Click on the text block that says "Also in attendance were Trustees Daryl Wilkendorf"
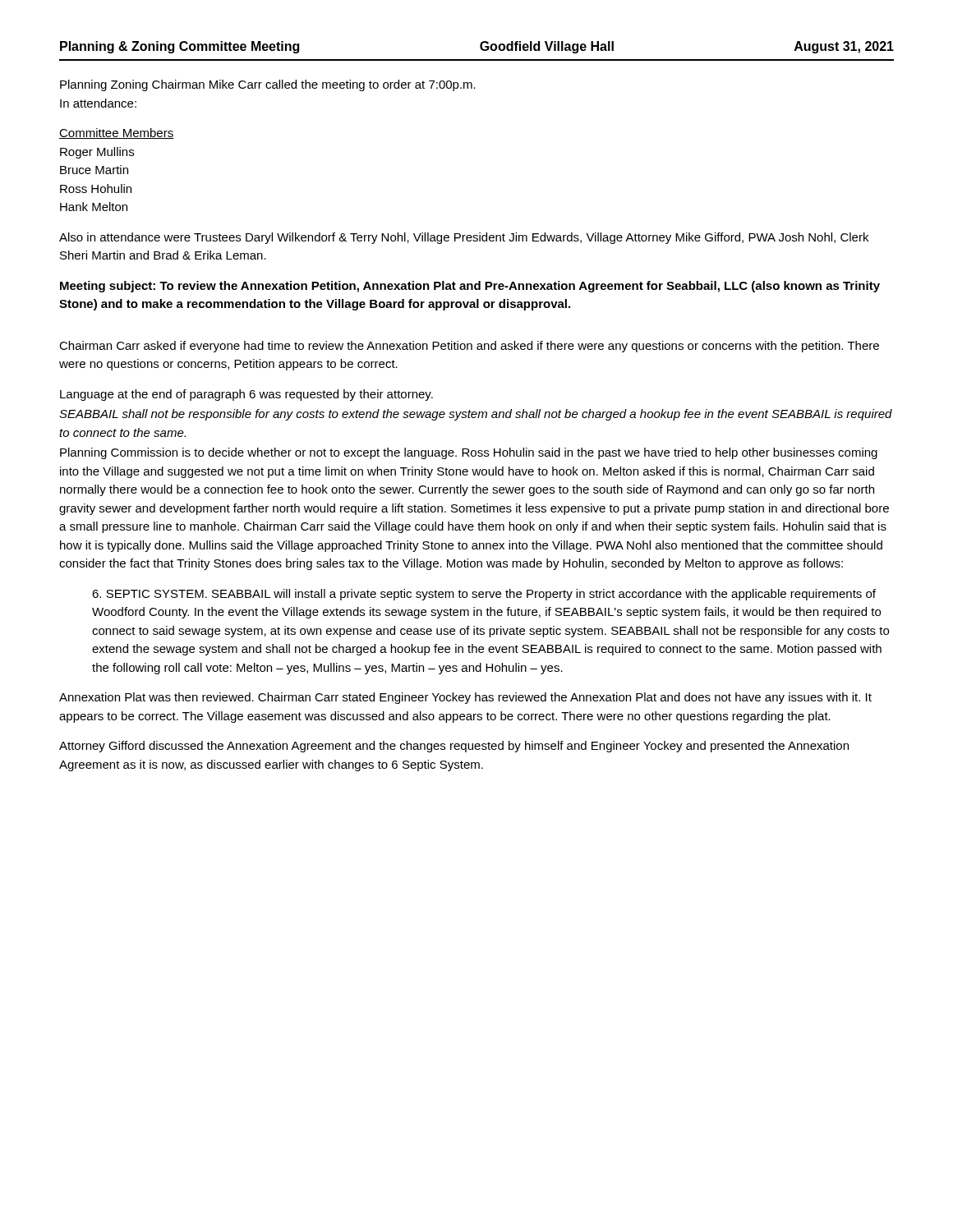The width and height of the screenshot is (953, 1232). point(464,246)
